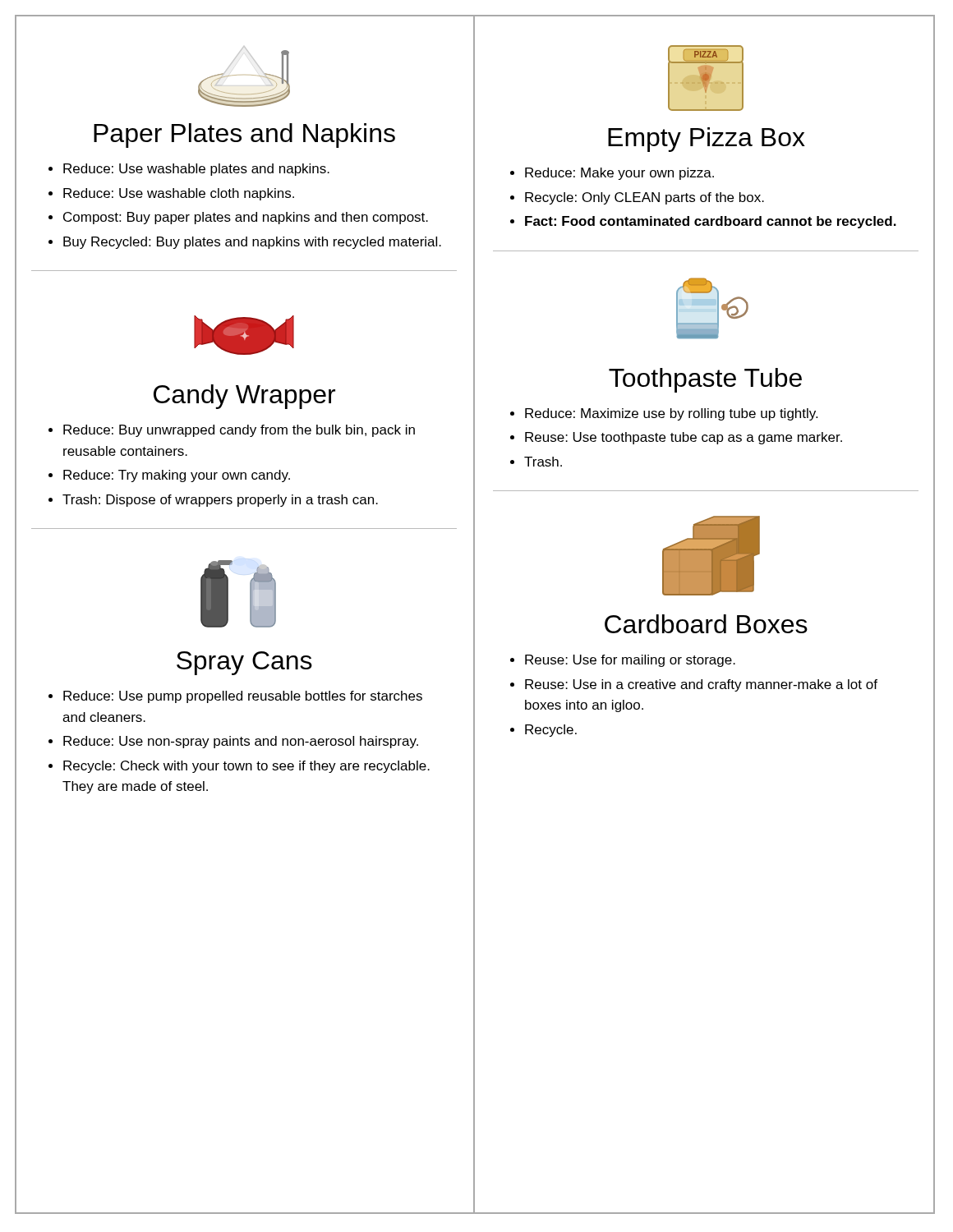Image resolution: width=953 pixels, height=1232 pixels.
Task: Find the passage starting "Reduce: Use non-spray paints and non-aerosol hairspray."
Action: click(x=241, y=741)
